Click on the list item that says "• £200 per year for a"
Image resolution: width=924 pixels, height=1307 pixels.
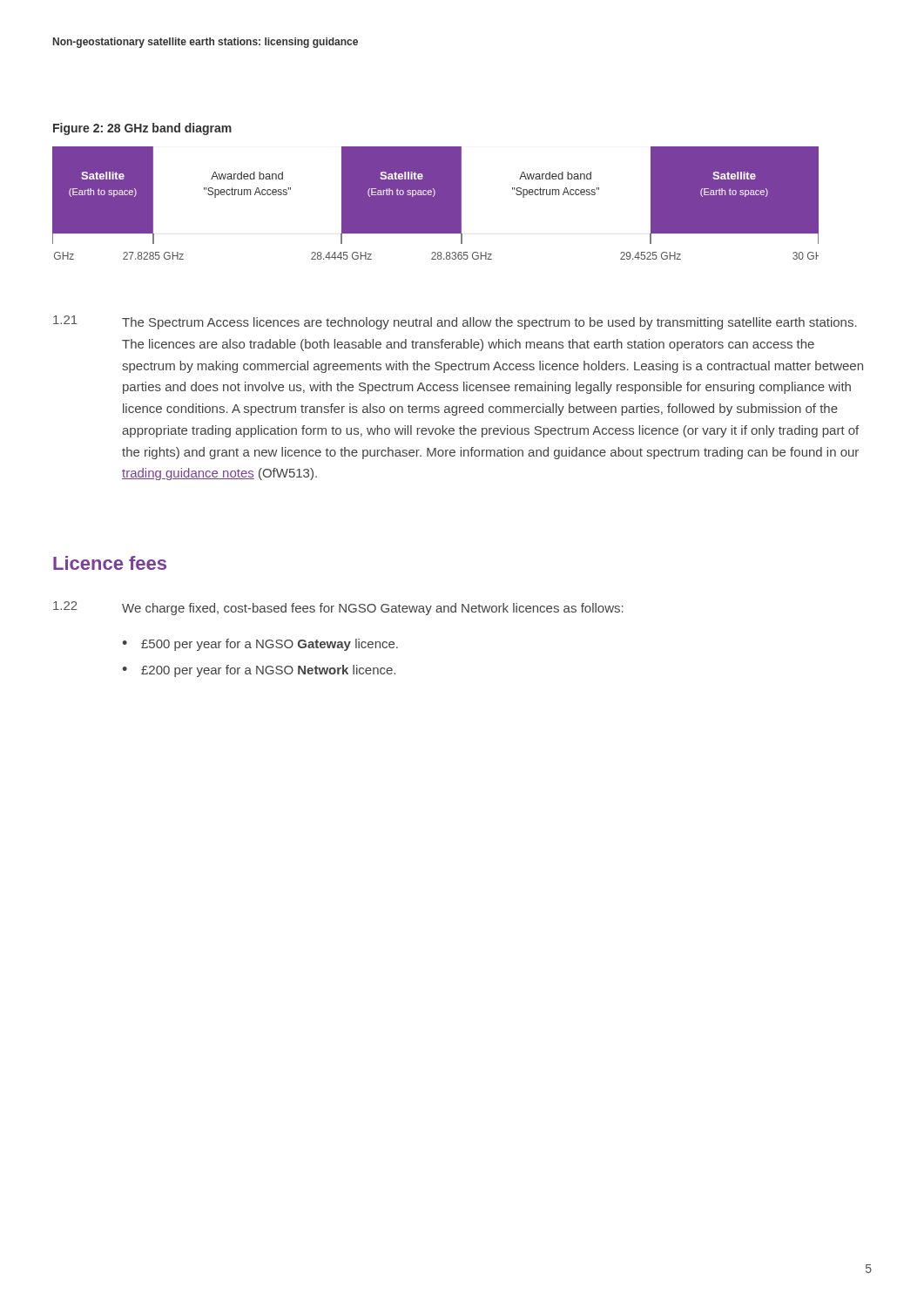[259, 670]
